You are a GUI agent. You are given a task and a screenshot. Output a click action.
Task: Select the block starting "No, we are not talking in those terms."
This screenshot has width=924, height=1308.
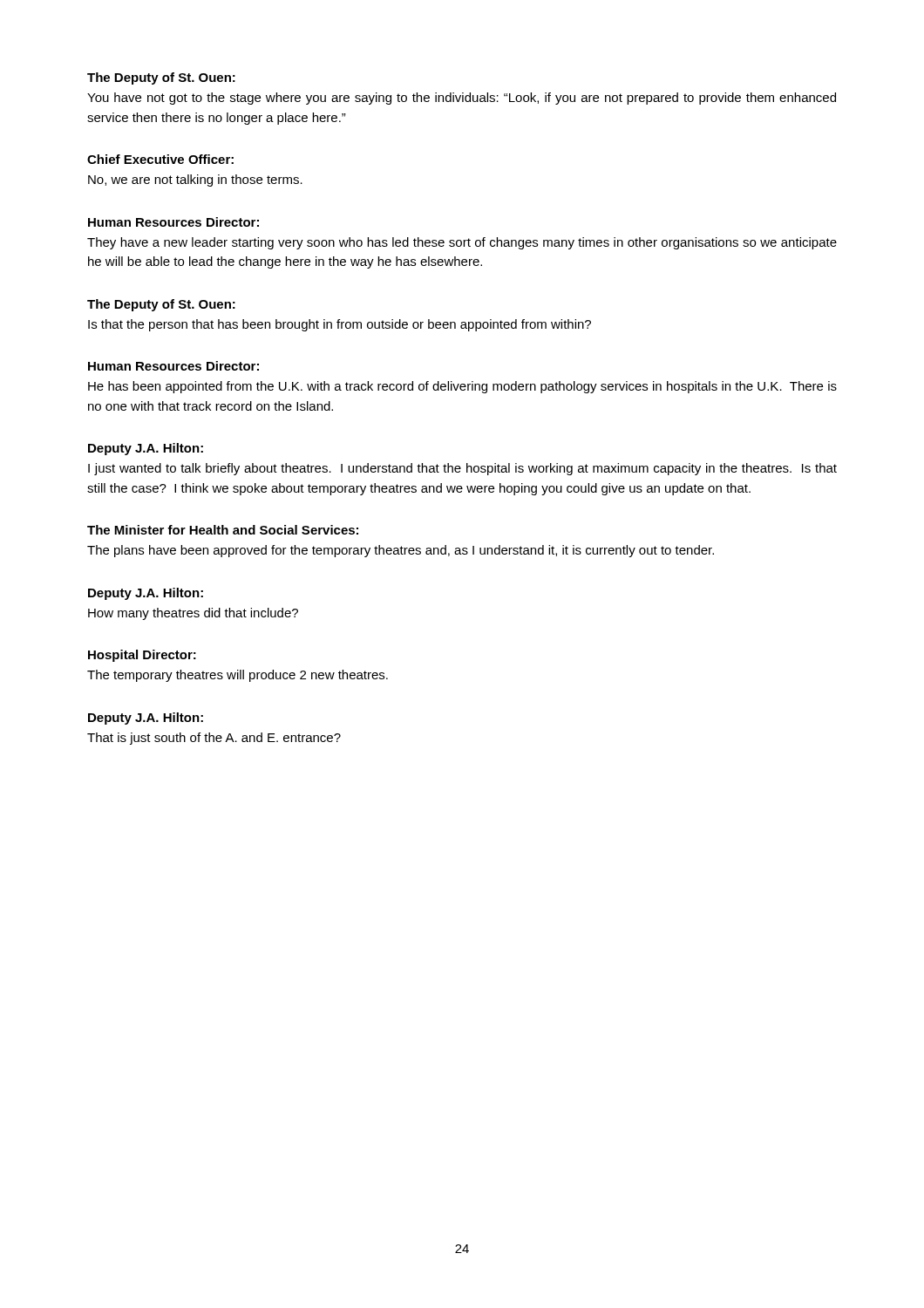[x=195, y=179]
